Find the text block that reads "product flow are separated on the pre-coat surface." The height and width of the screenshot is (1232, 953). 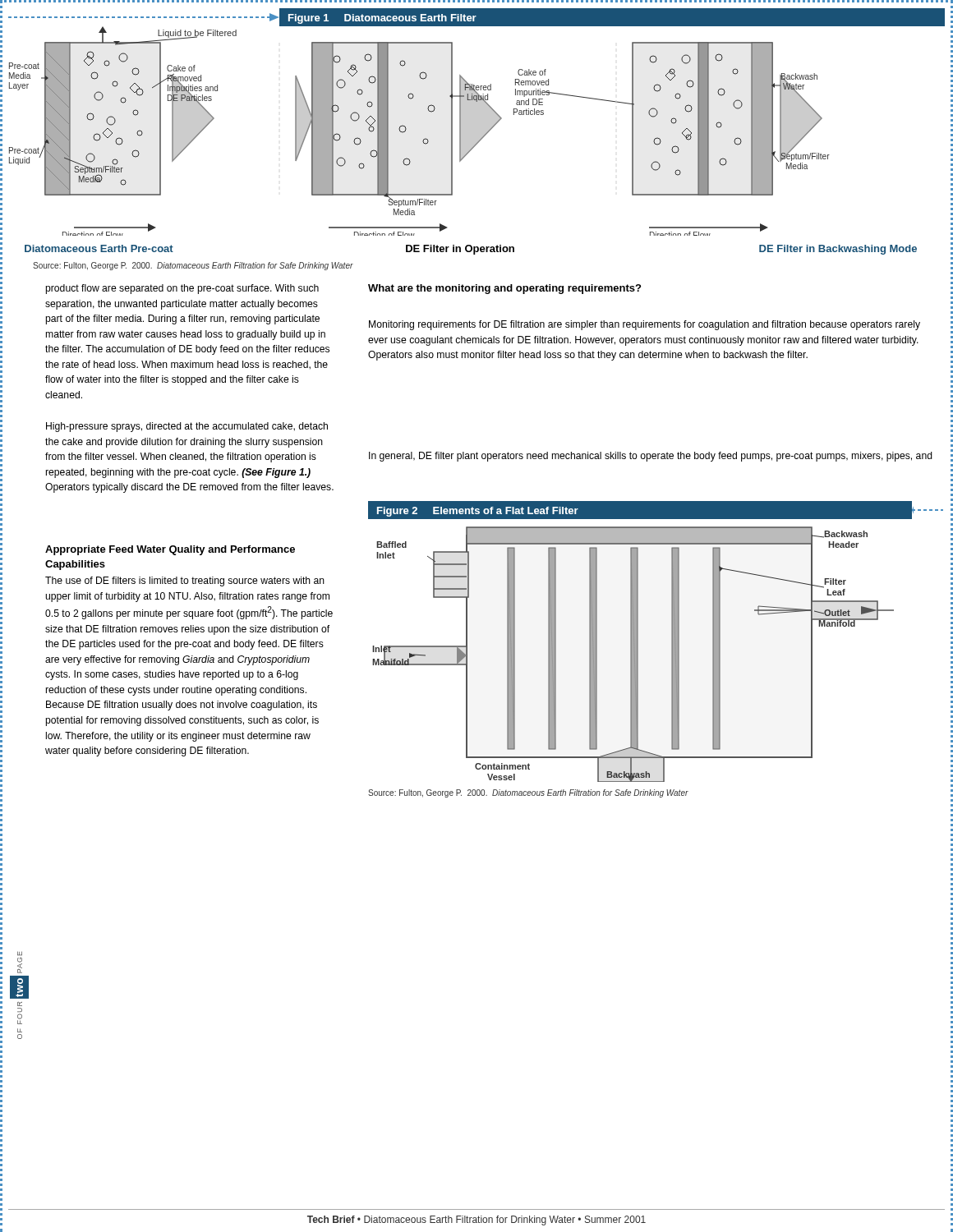[x=188, y=342]
